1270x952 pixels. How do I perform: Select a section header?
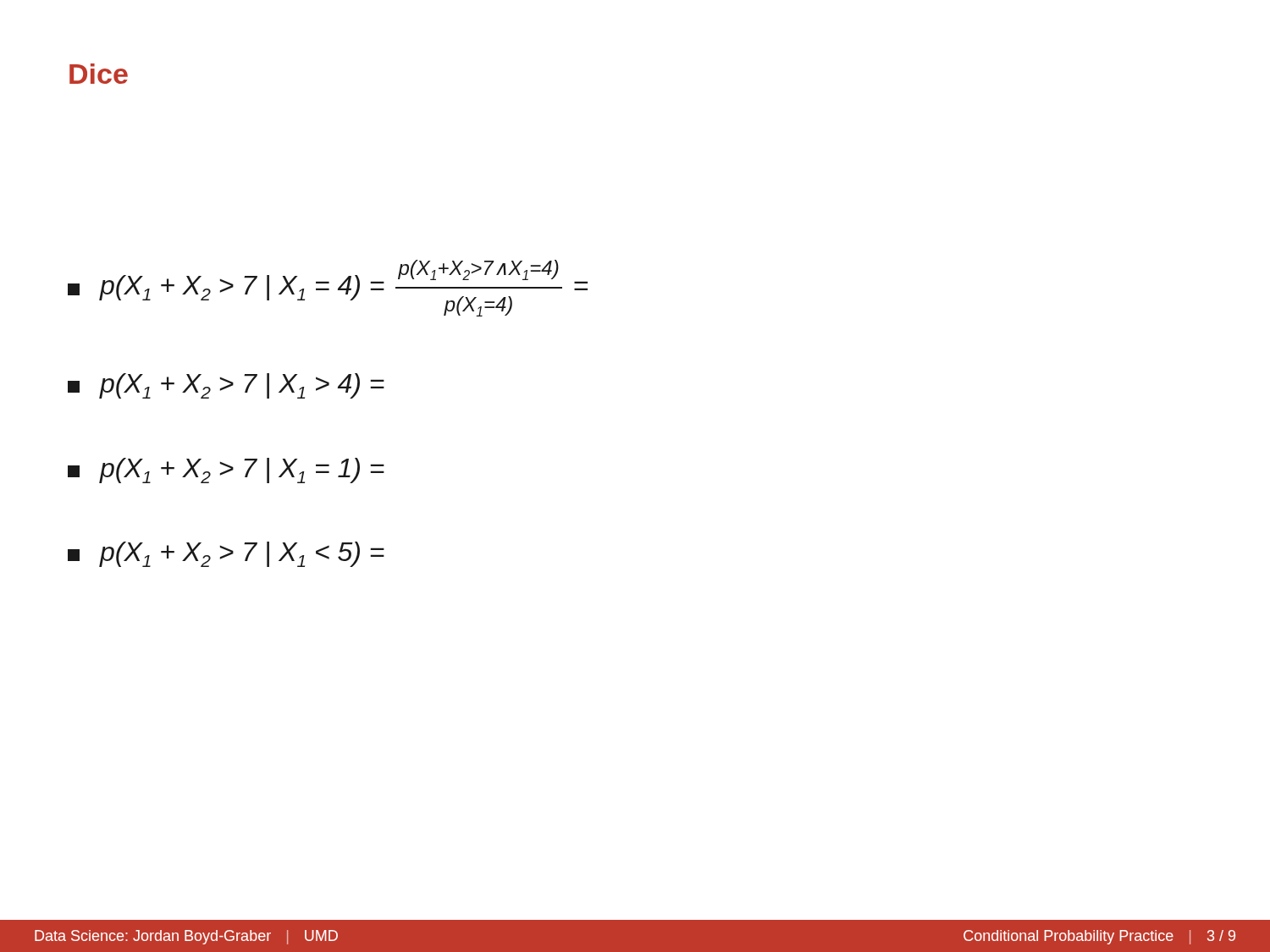point(98,74)
